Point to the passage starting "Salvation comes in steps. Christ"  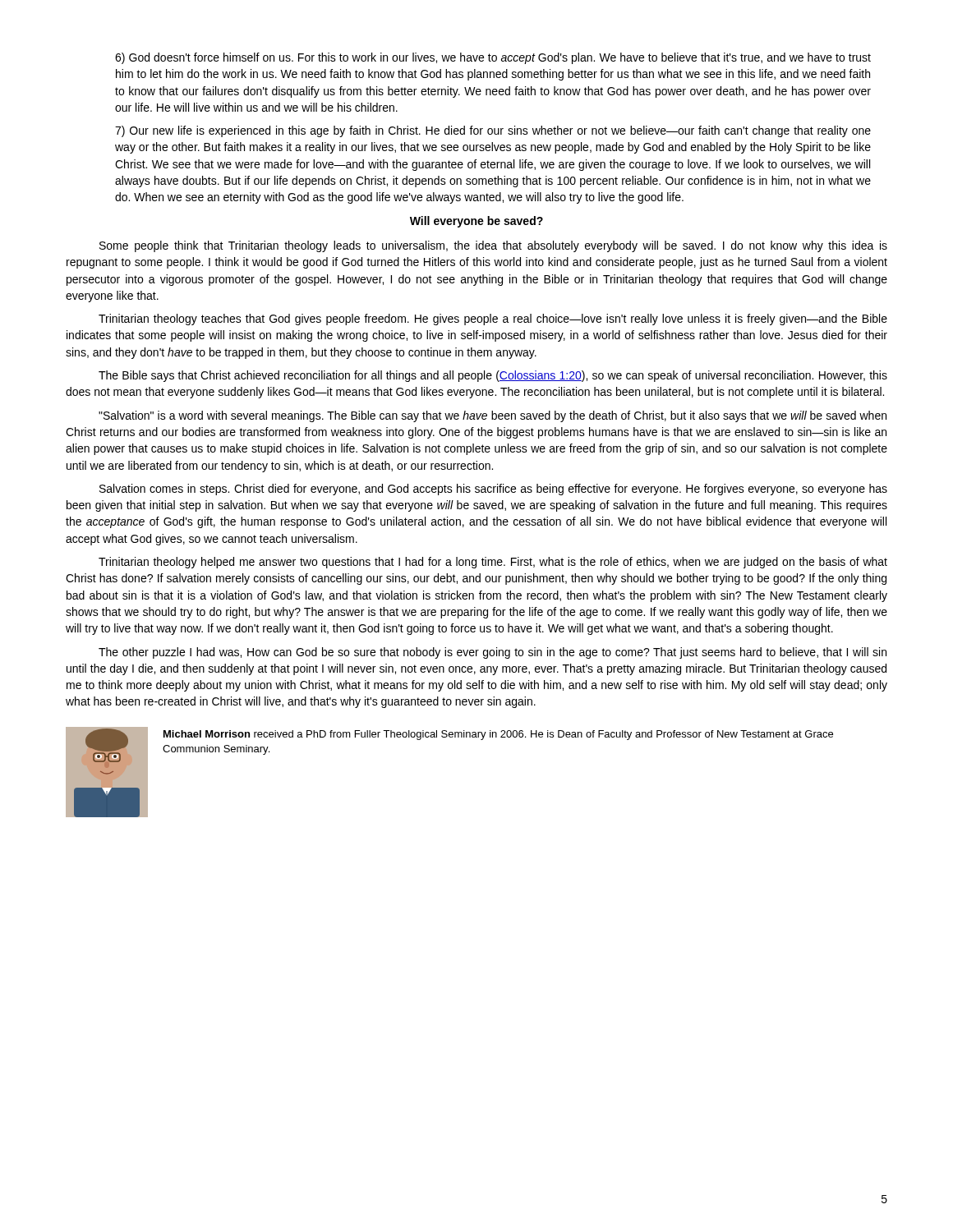[476, 514]
